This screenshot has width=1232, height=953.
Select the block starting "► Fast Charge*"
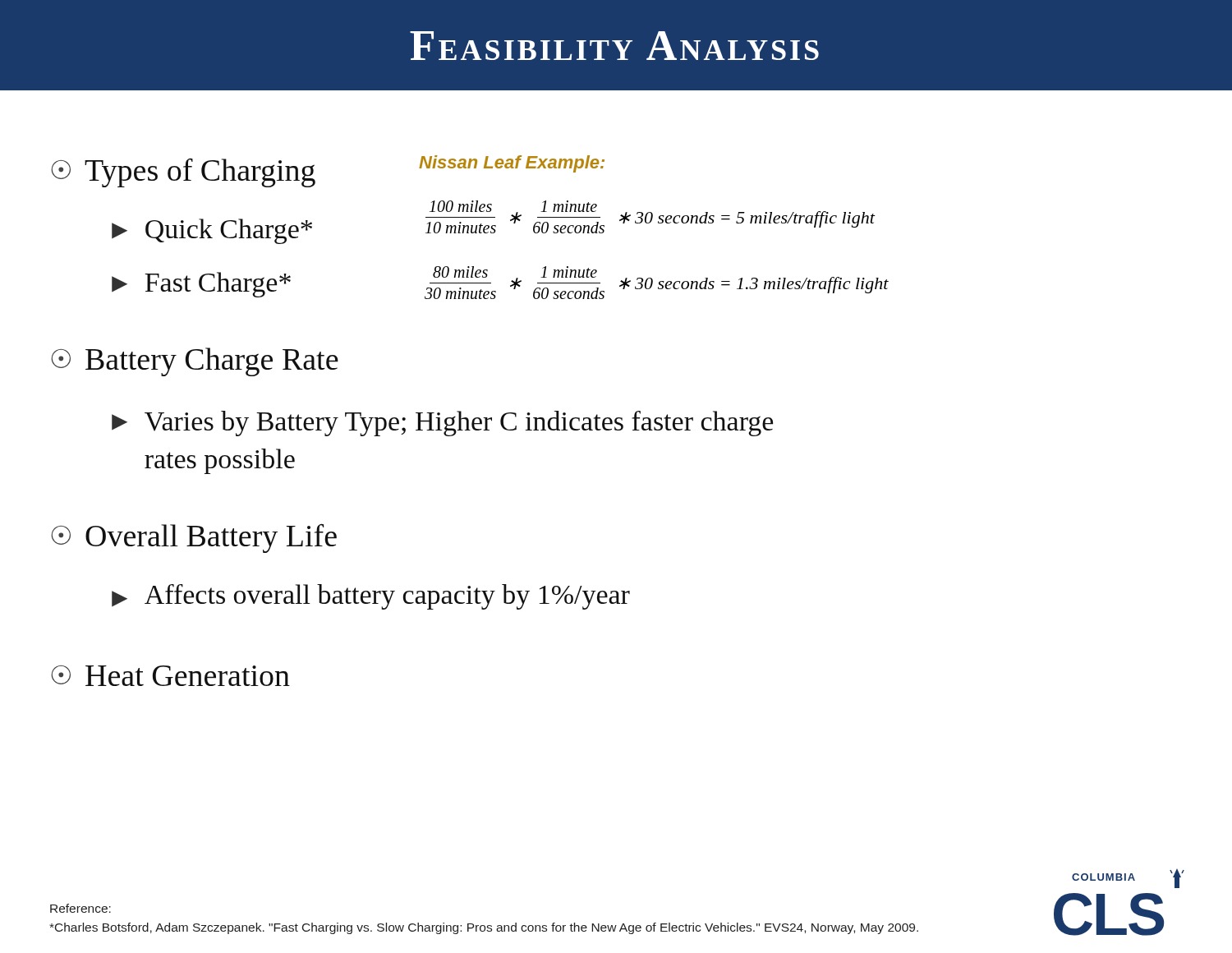point(199,283)
